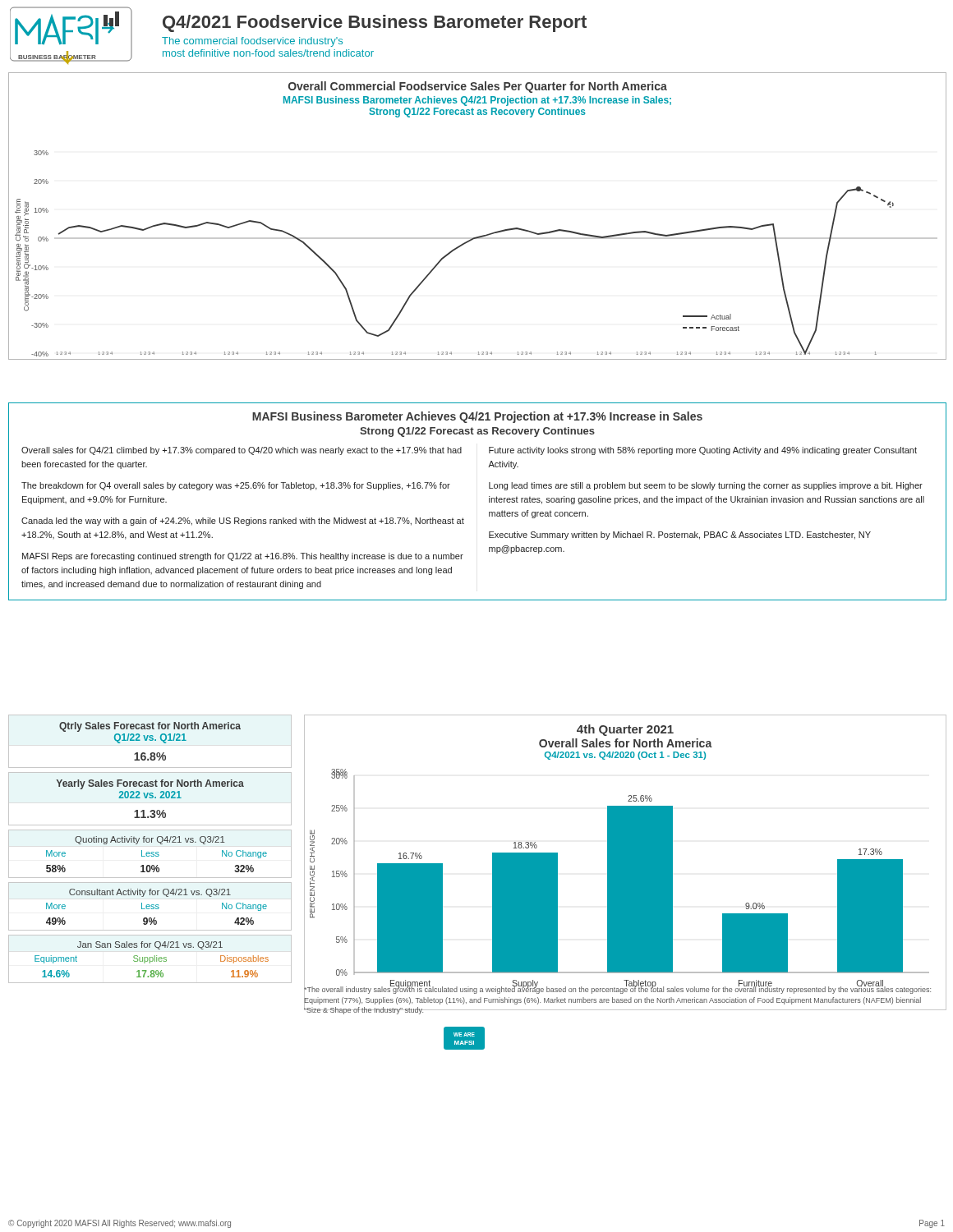Find the table that mentions "Jan San Sales"
The height and width of the screenshot is (1232, 953).
coord(150,959)
